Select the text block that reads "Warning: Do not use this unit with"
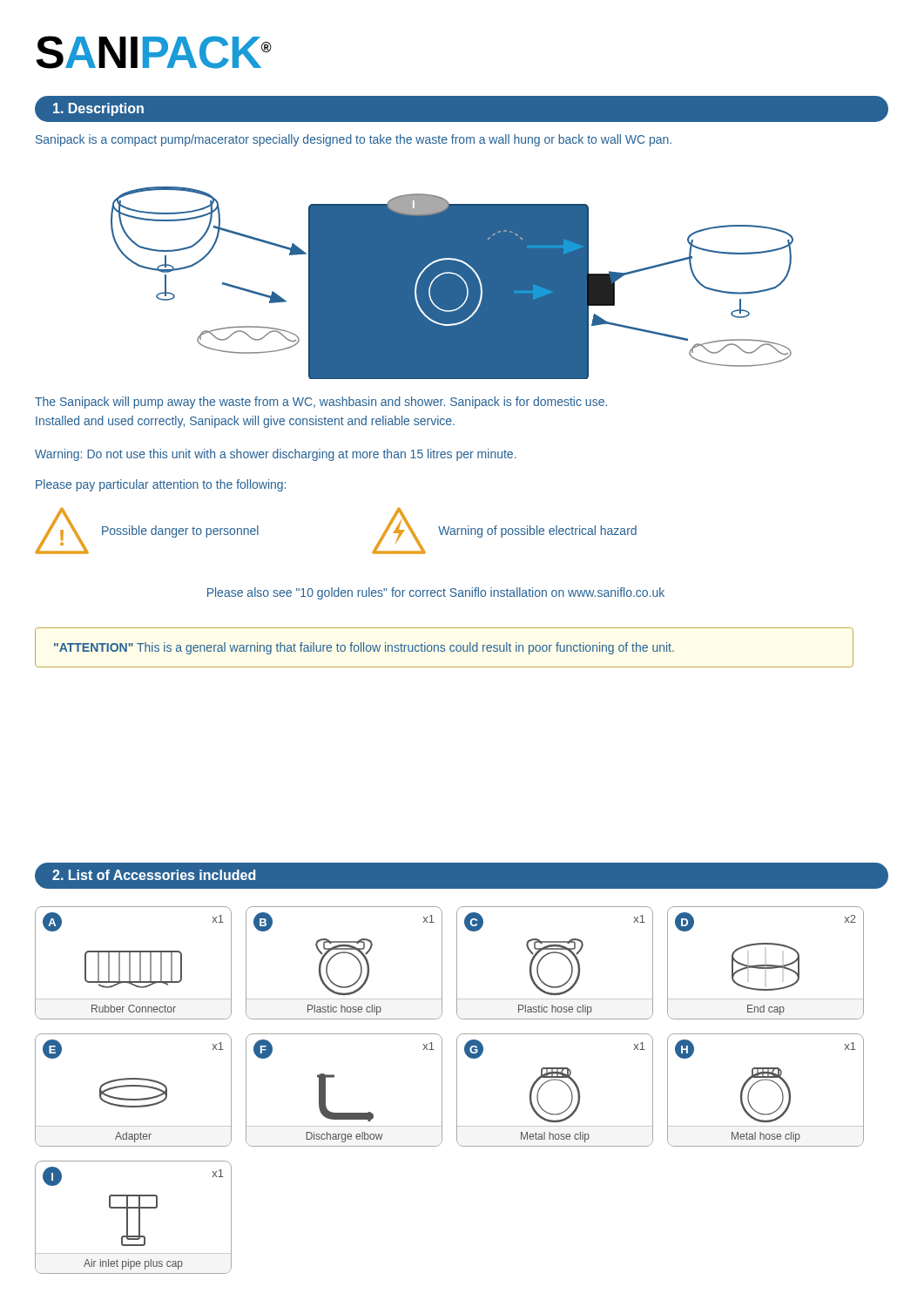Image resolution: width=924 pixels, height=1307 pixels. 276,454
